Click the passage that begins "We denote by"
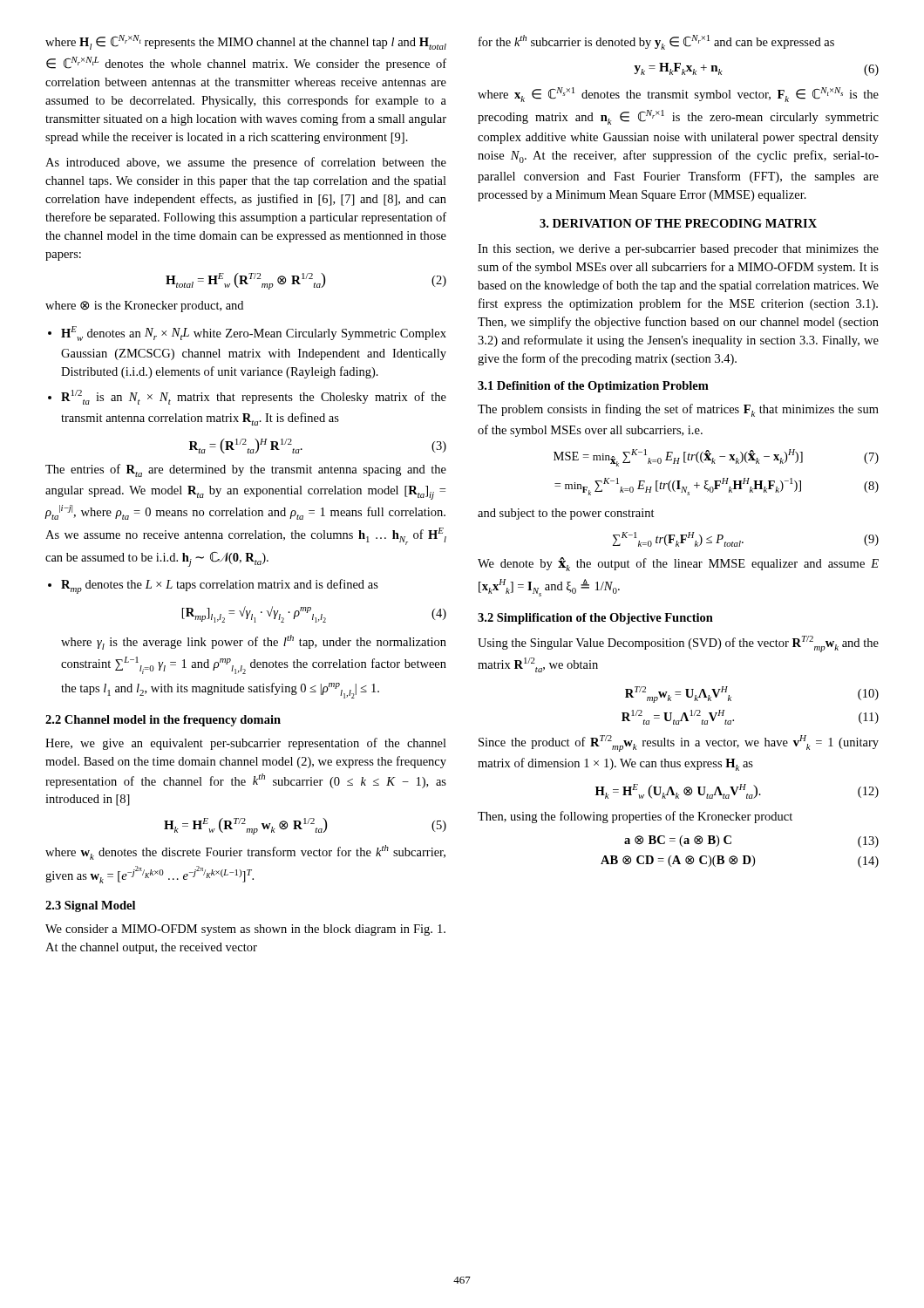Image resolution: width=924 pixels, height=1308 pixels. tap(678, 577)
